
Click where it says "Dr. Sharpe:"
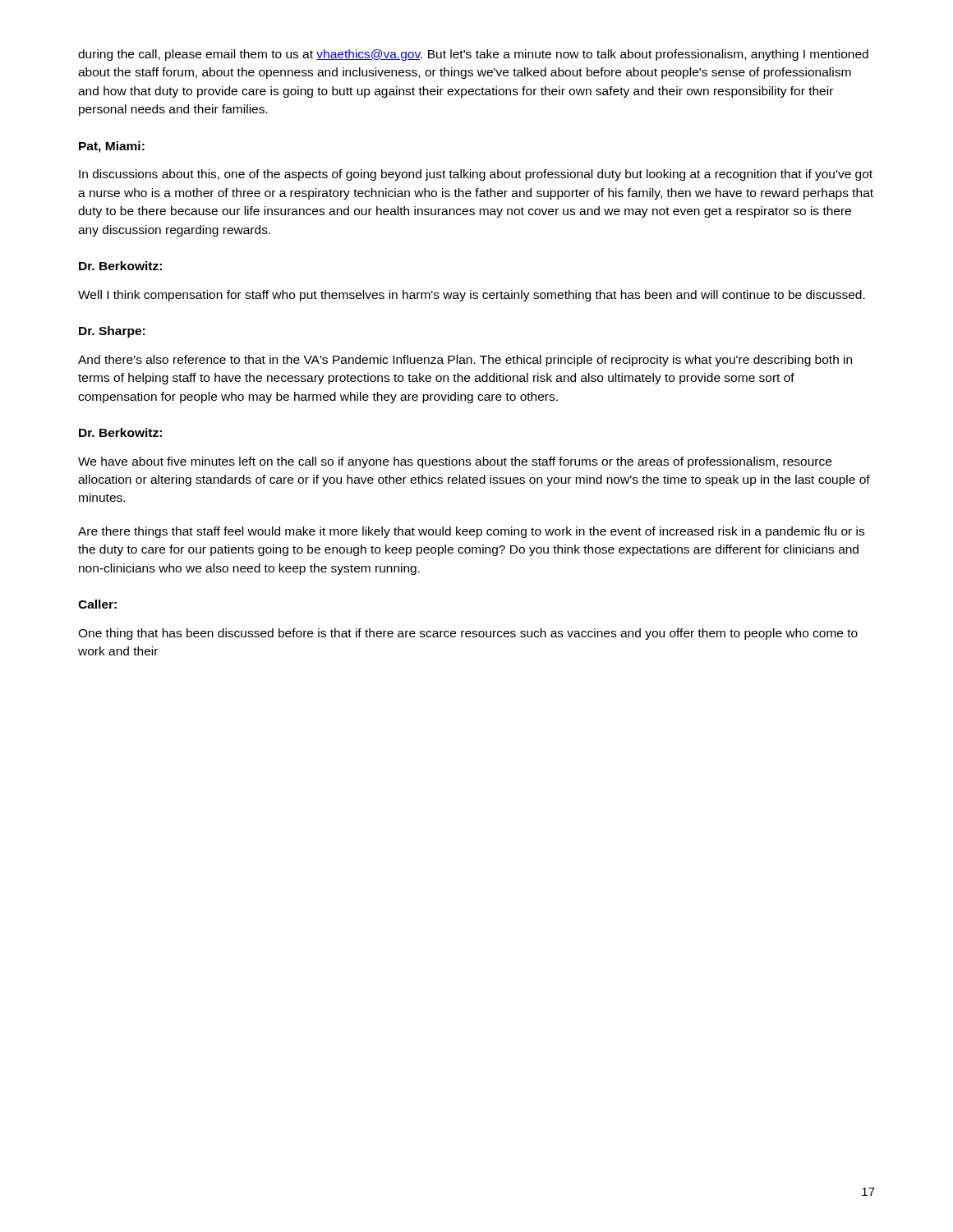[x=112, y=331]
